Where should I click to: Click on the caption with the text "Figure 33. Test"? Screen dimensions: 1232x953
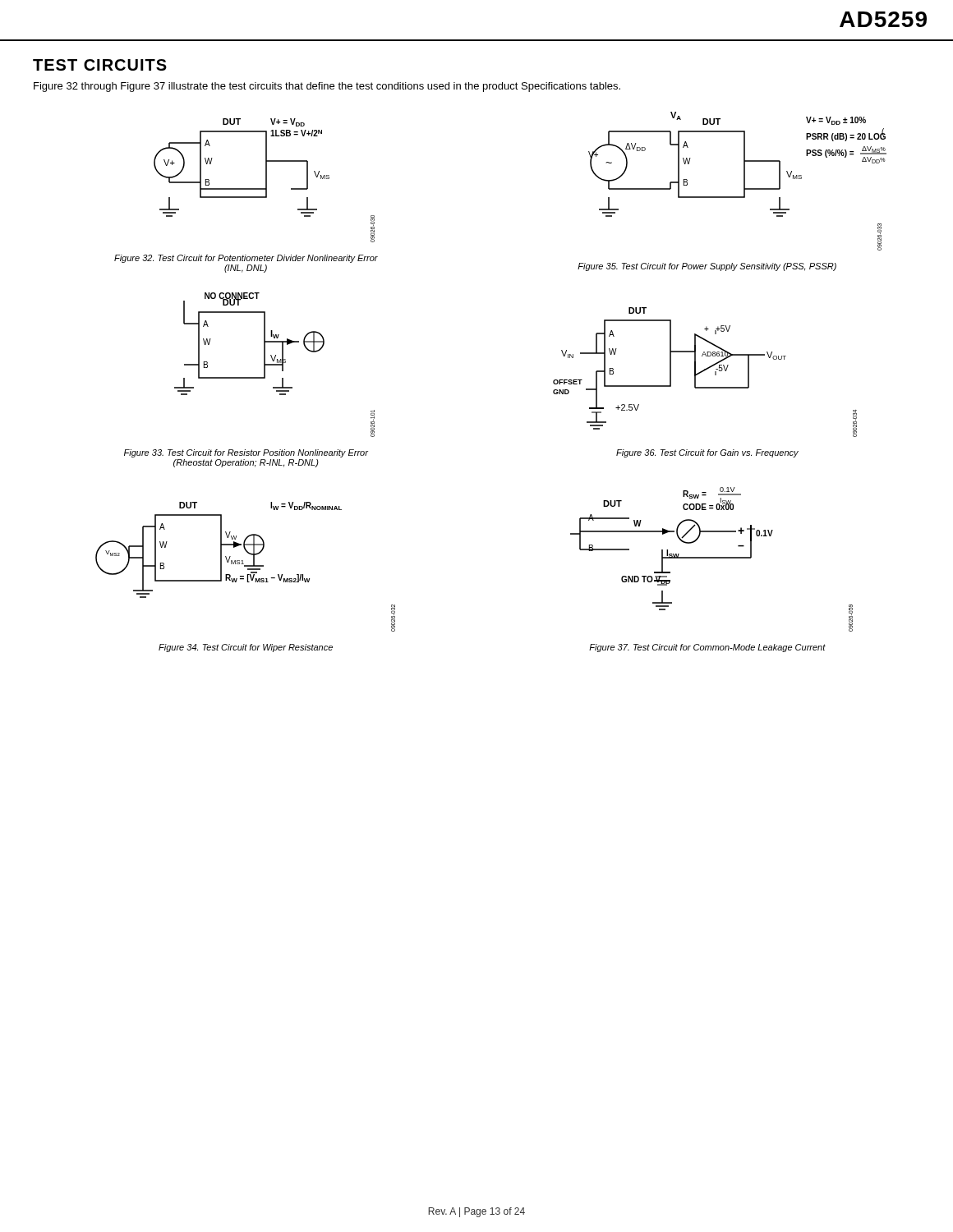[x=246, y=457]
